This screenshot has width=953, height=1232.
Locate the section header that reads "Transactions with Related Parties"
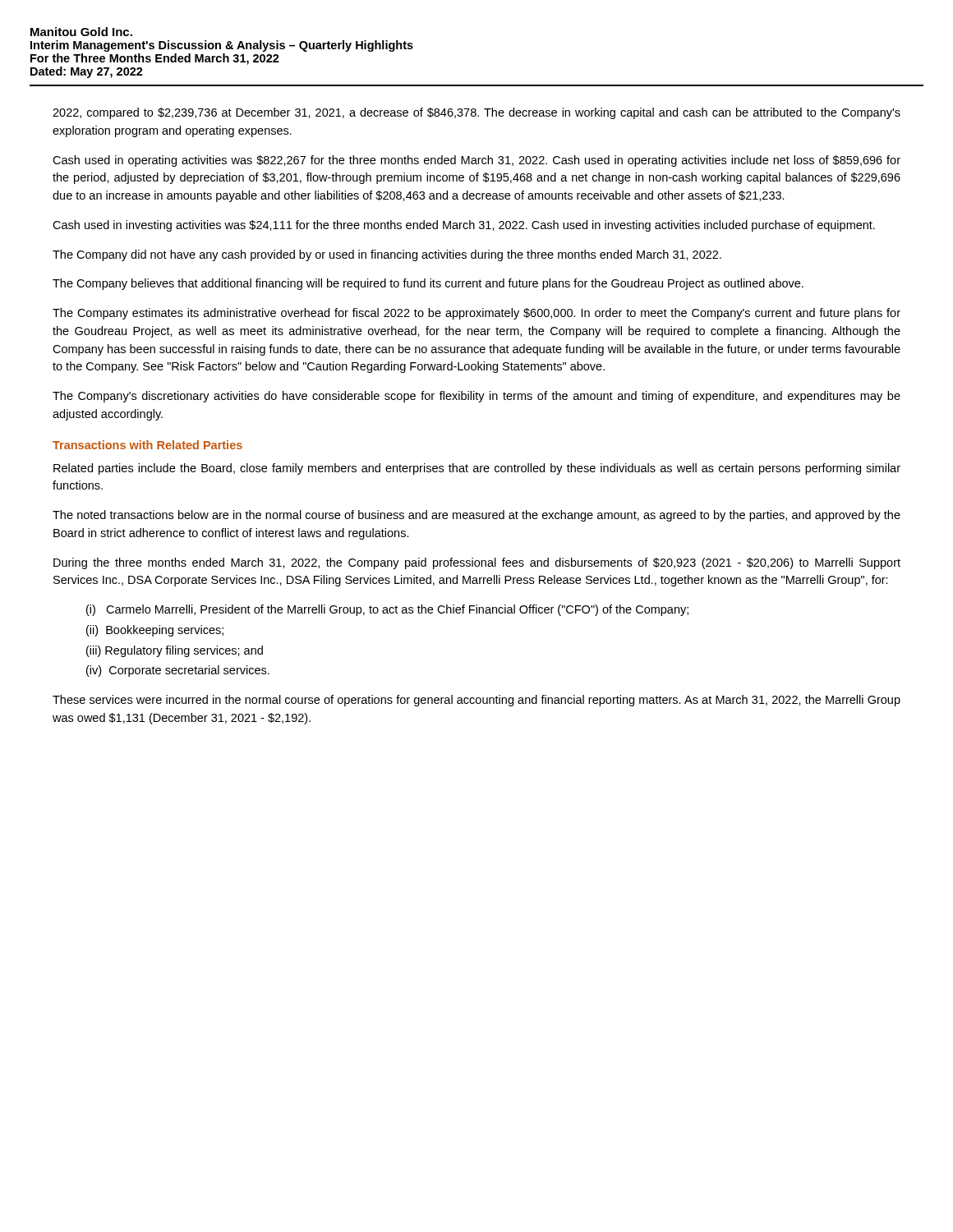pos(148,445)
